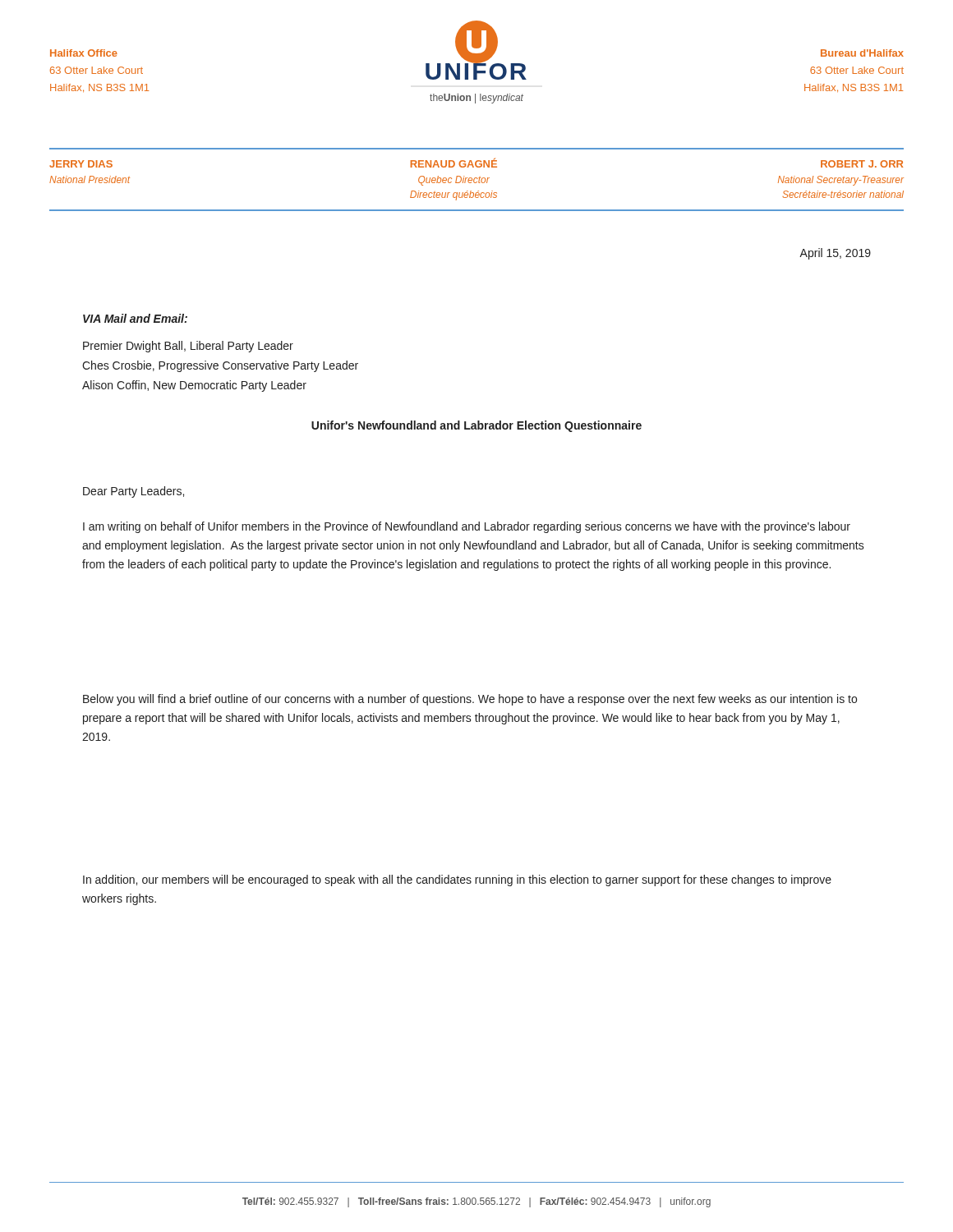This screenshot has width=953, height=1232.
Task: Navigate to the passage starting "Below you will find"
Action: (470, 718)
